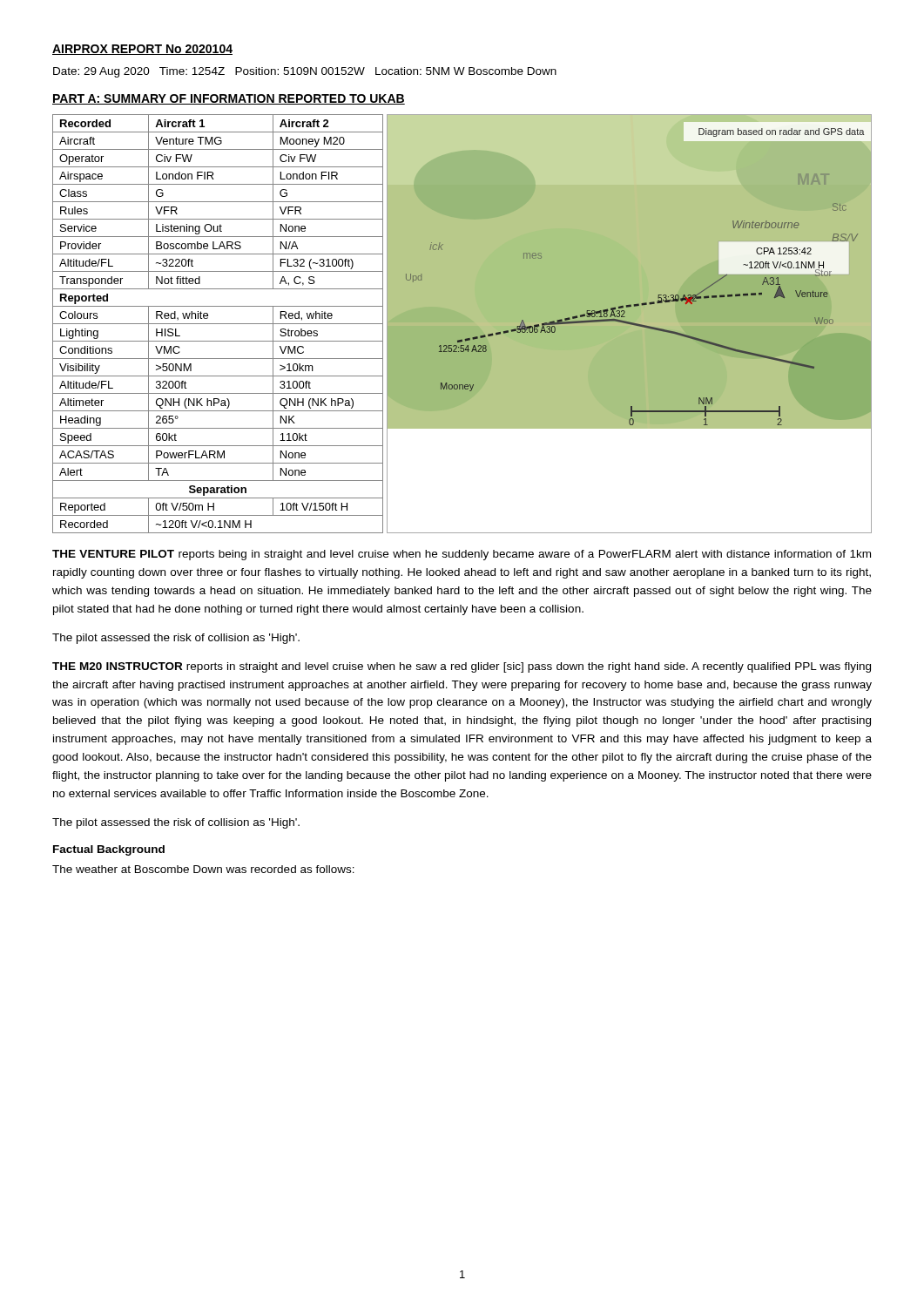924x1307 pixels.
Task: Click on the title that reads "AIRPROX REPORT No"
Action: (142, 49)
